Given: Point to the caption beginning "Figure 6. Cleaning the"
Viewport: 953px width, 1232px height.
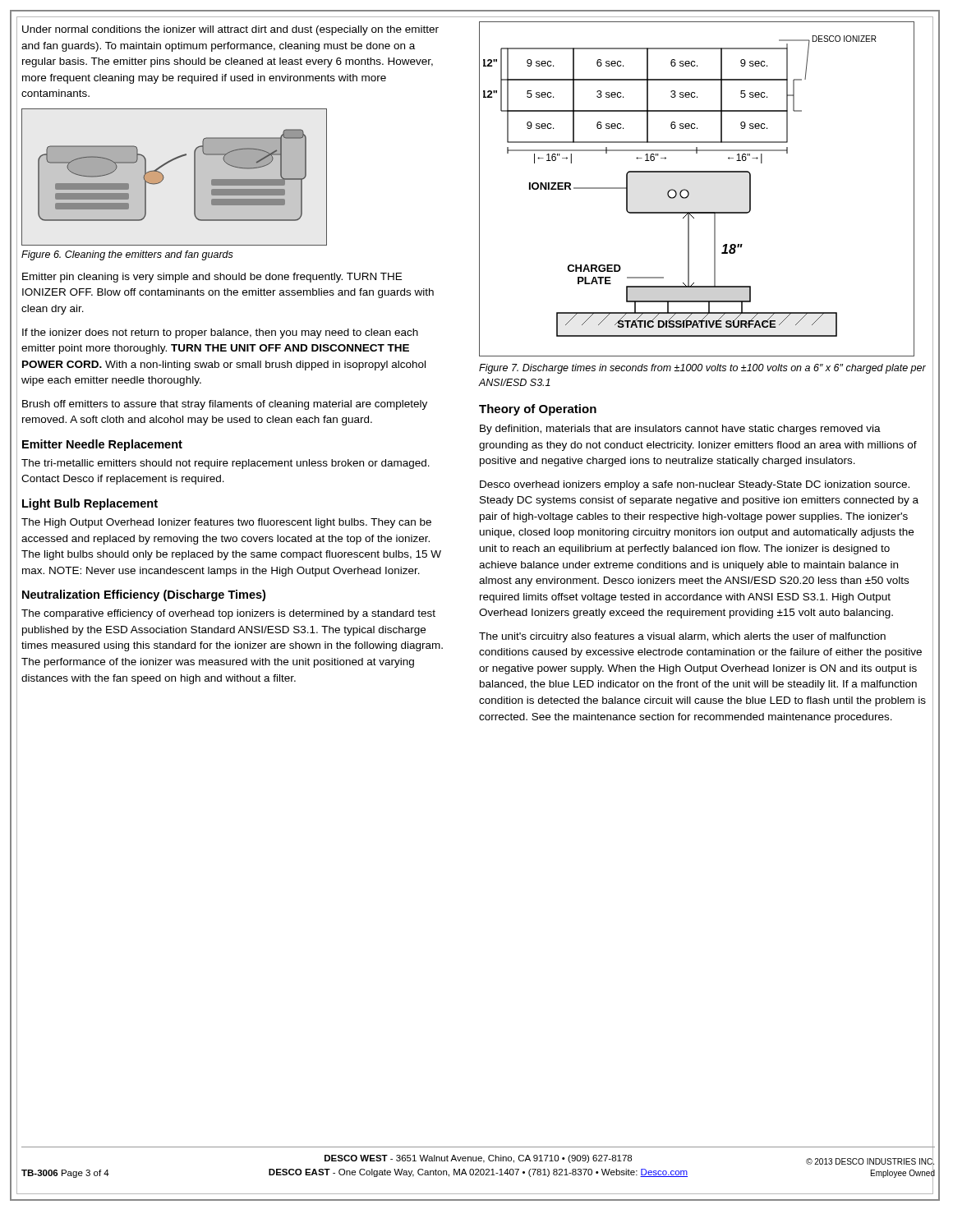Looking at the screenshot, I should 127,254.
